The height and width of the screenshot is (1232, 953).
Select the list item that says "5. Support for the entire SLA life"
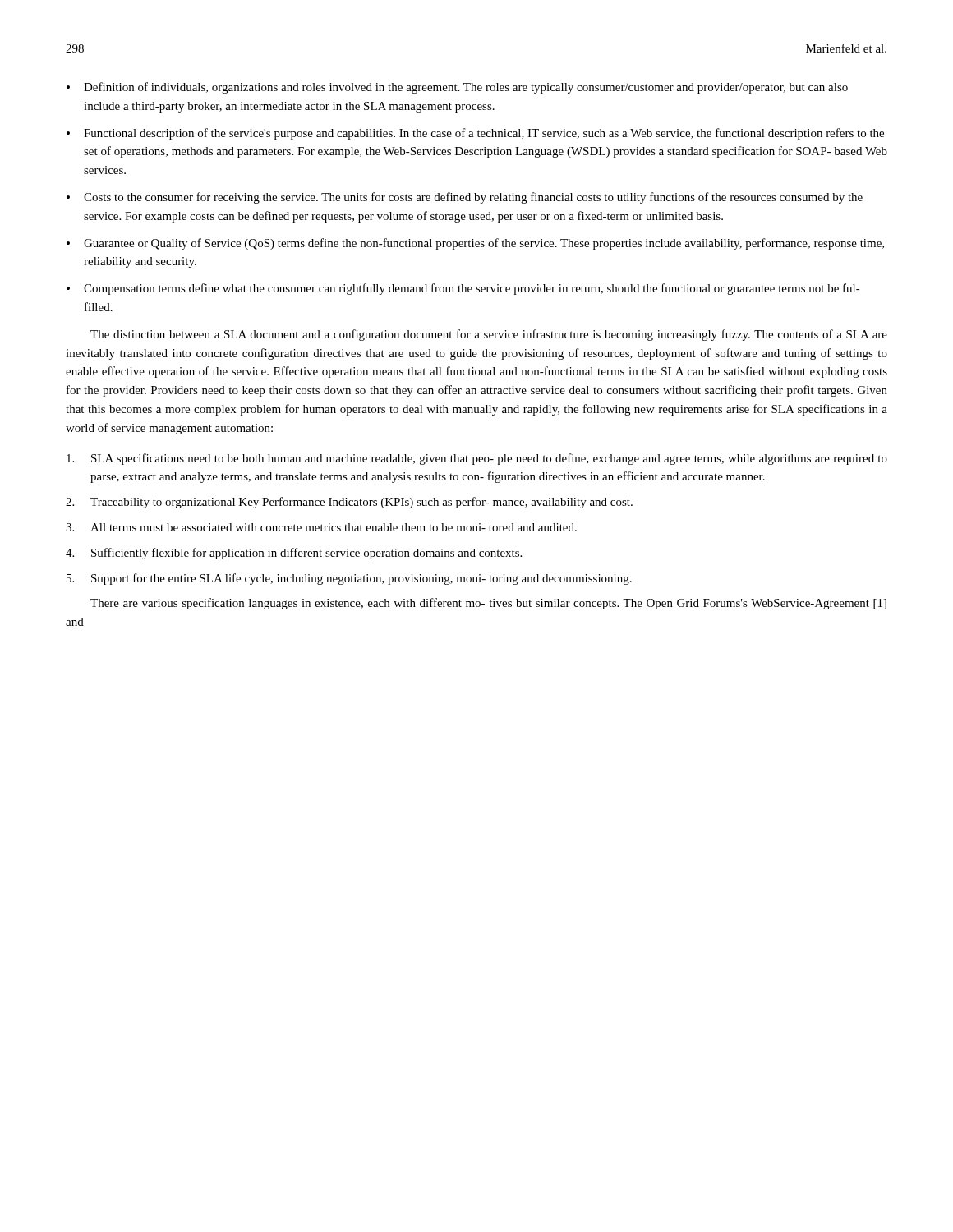pyautogui.click(x=476, y=578)
